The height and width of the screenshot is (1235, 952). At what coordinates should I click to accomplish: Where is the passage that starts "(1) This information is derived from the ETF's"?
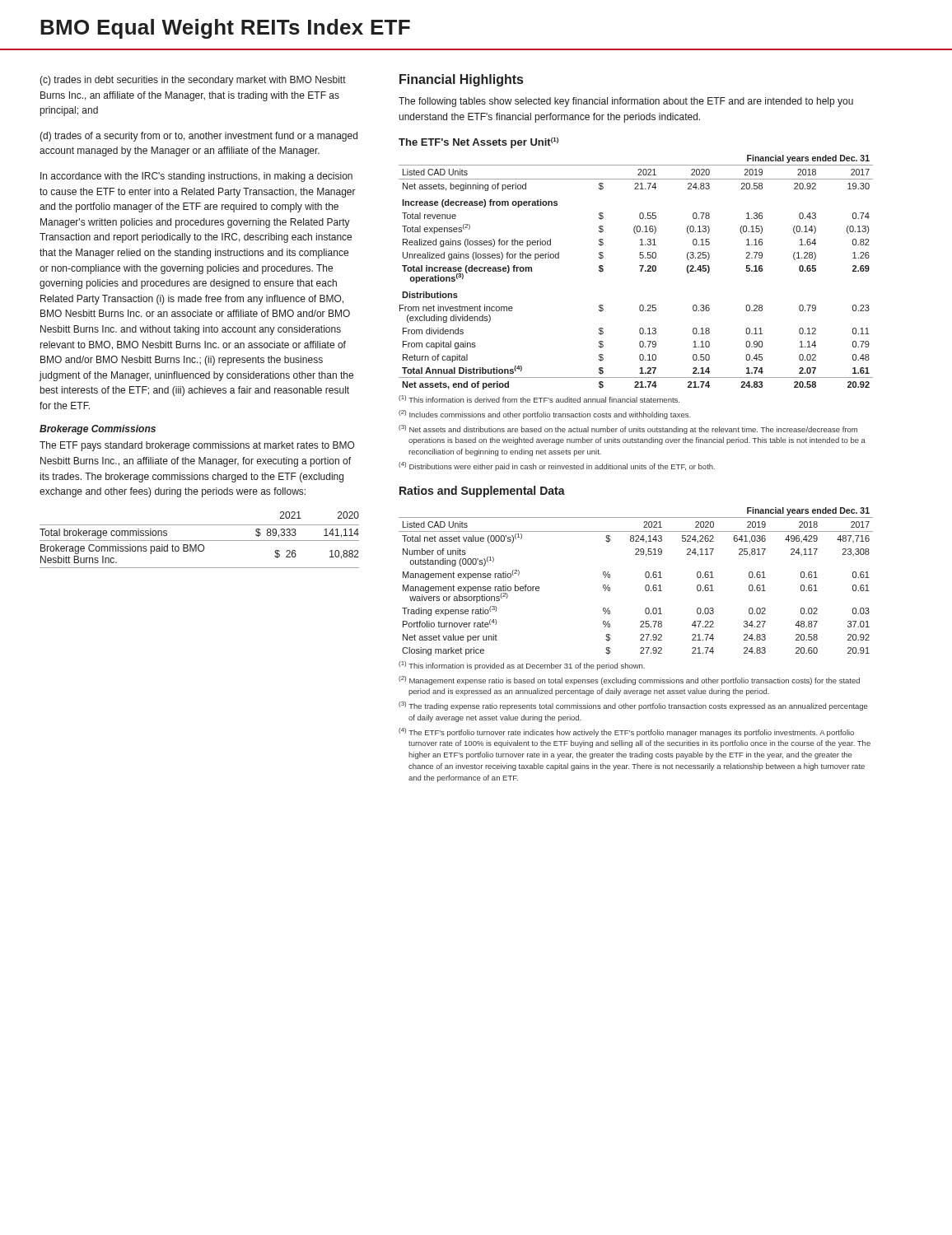pyautogui.click(x=539, y=400)
